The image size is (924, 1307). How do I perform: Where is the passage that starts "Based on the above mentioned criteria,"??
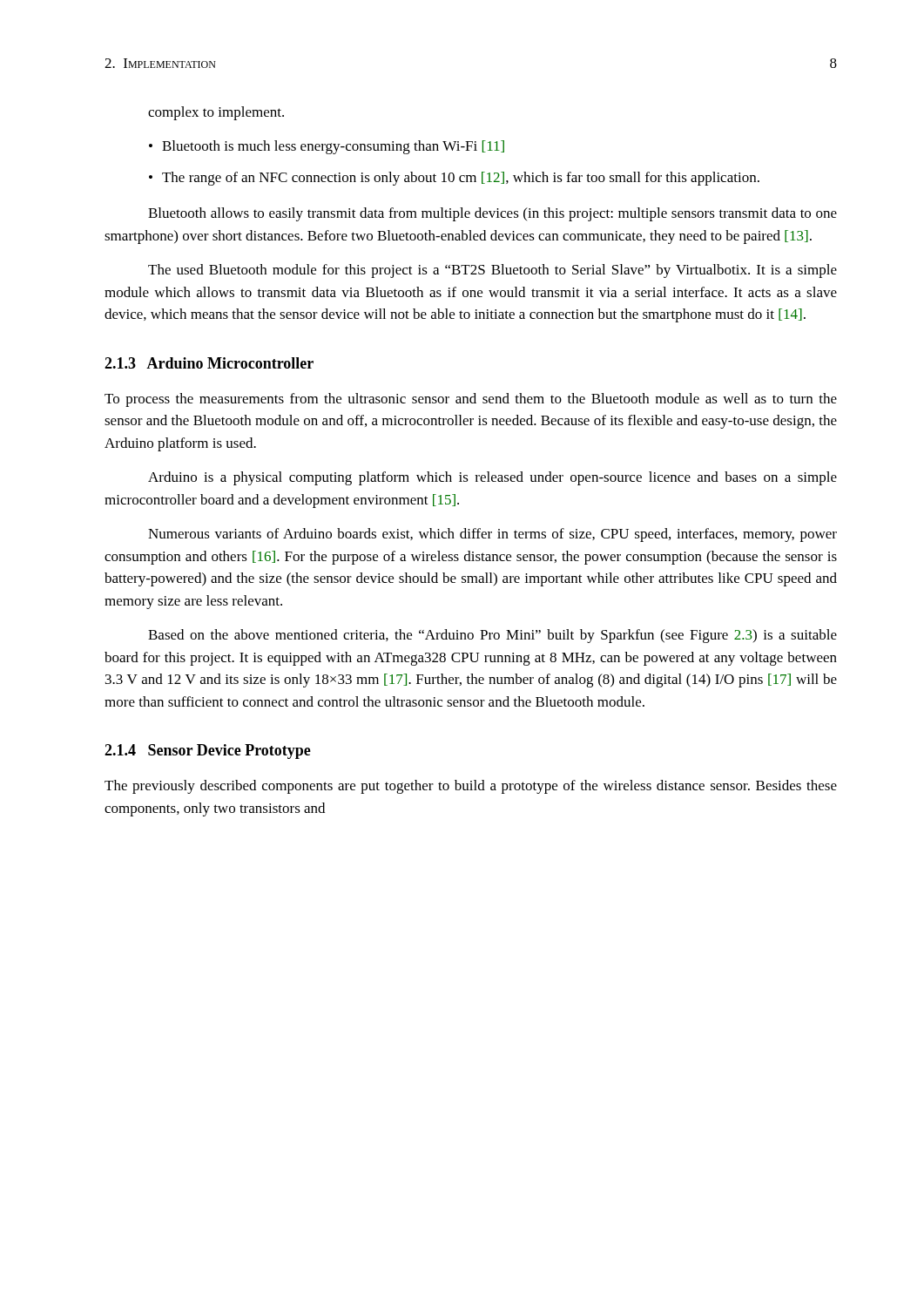(471, 668)
